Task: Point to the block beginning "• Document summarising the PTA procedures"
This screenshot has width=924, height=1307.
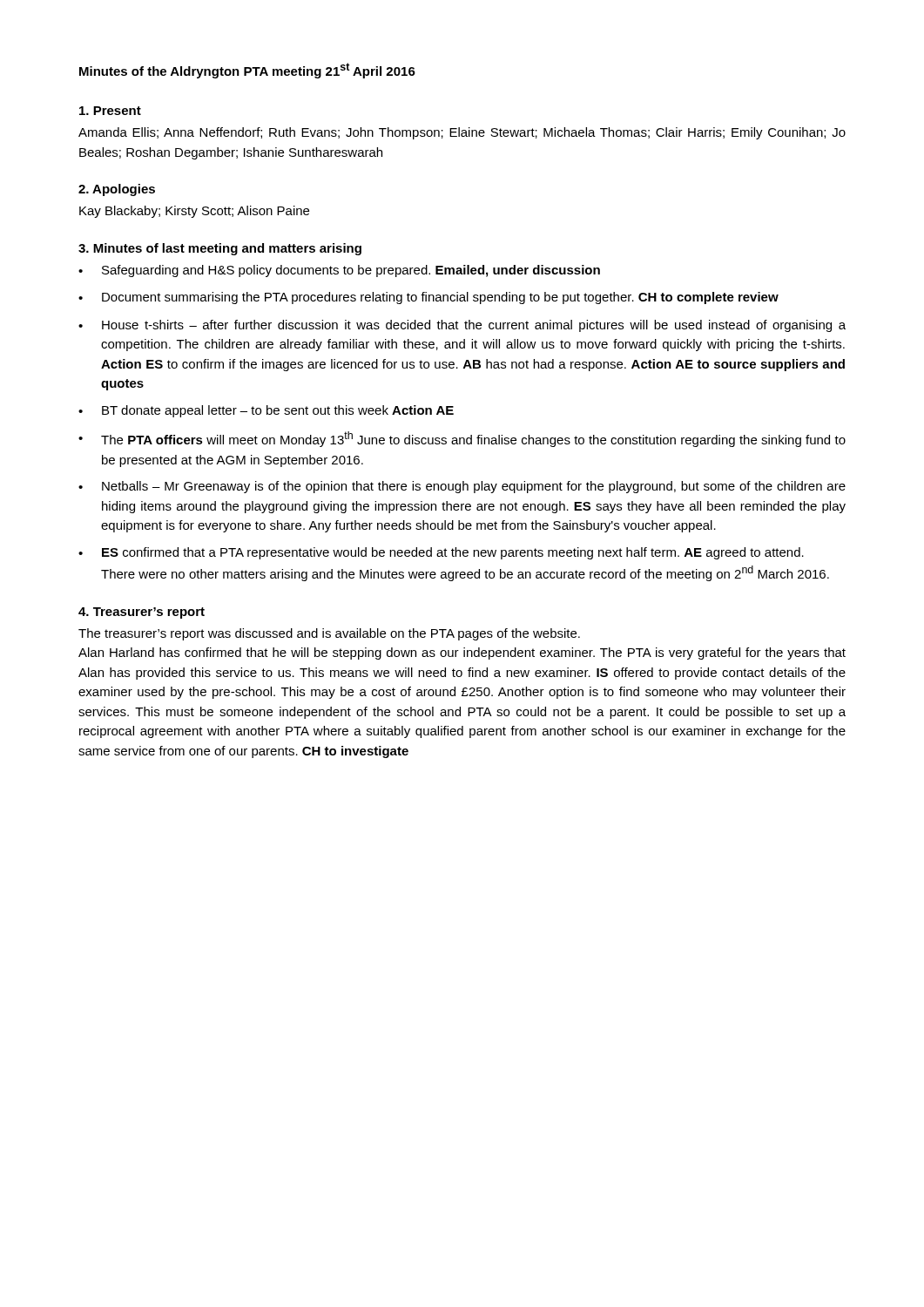Action: pyautogui.click(x=462, y=298)
